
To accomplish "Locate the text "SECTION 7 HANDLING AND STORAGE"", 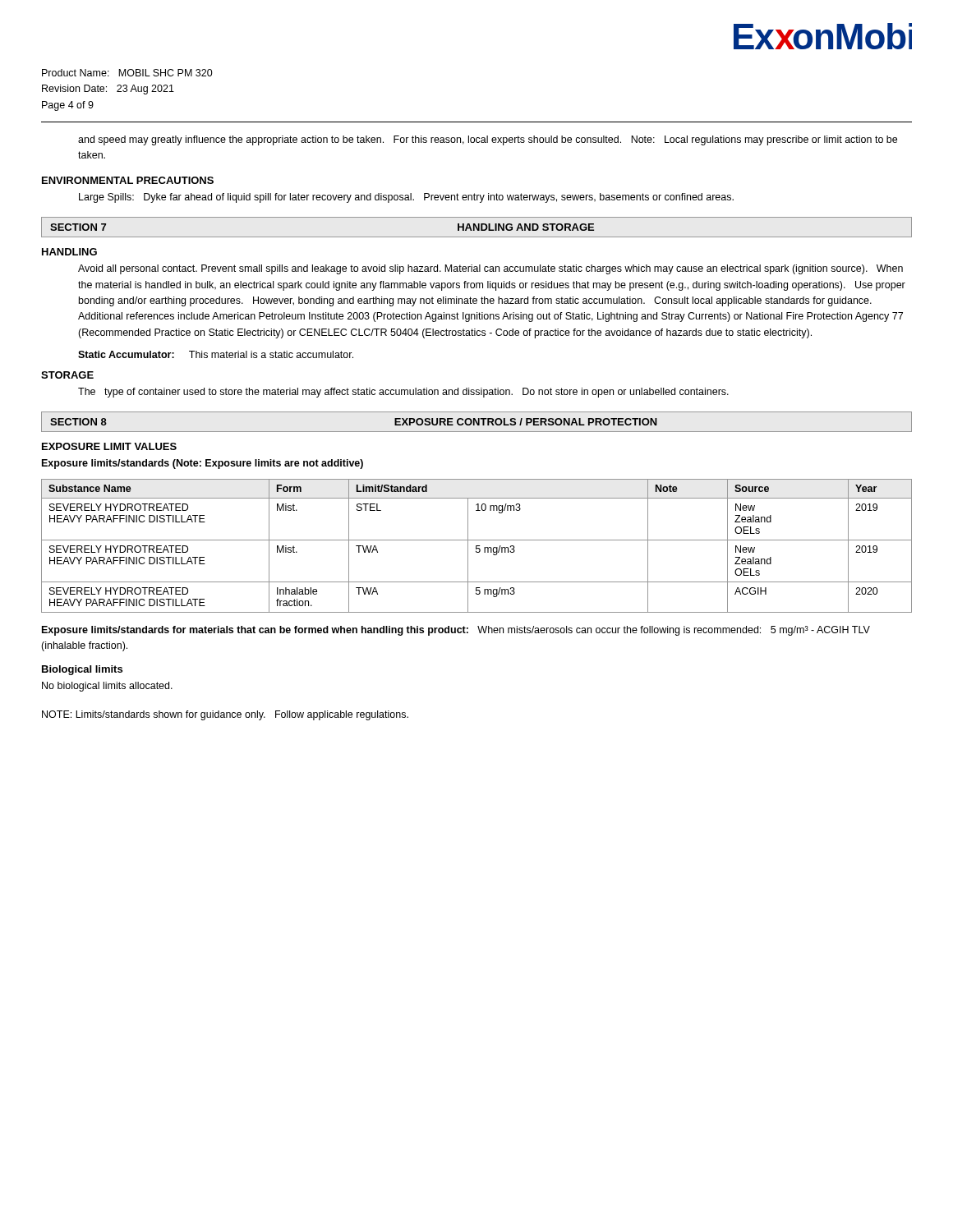I will point(476,227).
